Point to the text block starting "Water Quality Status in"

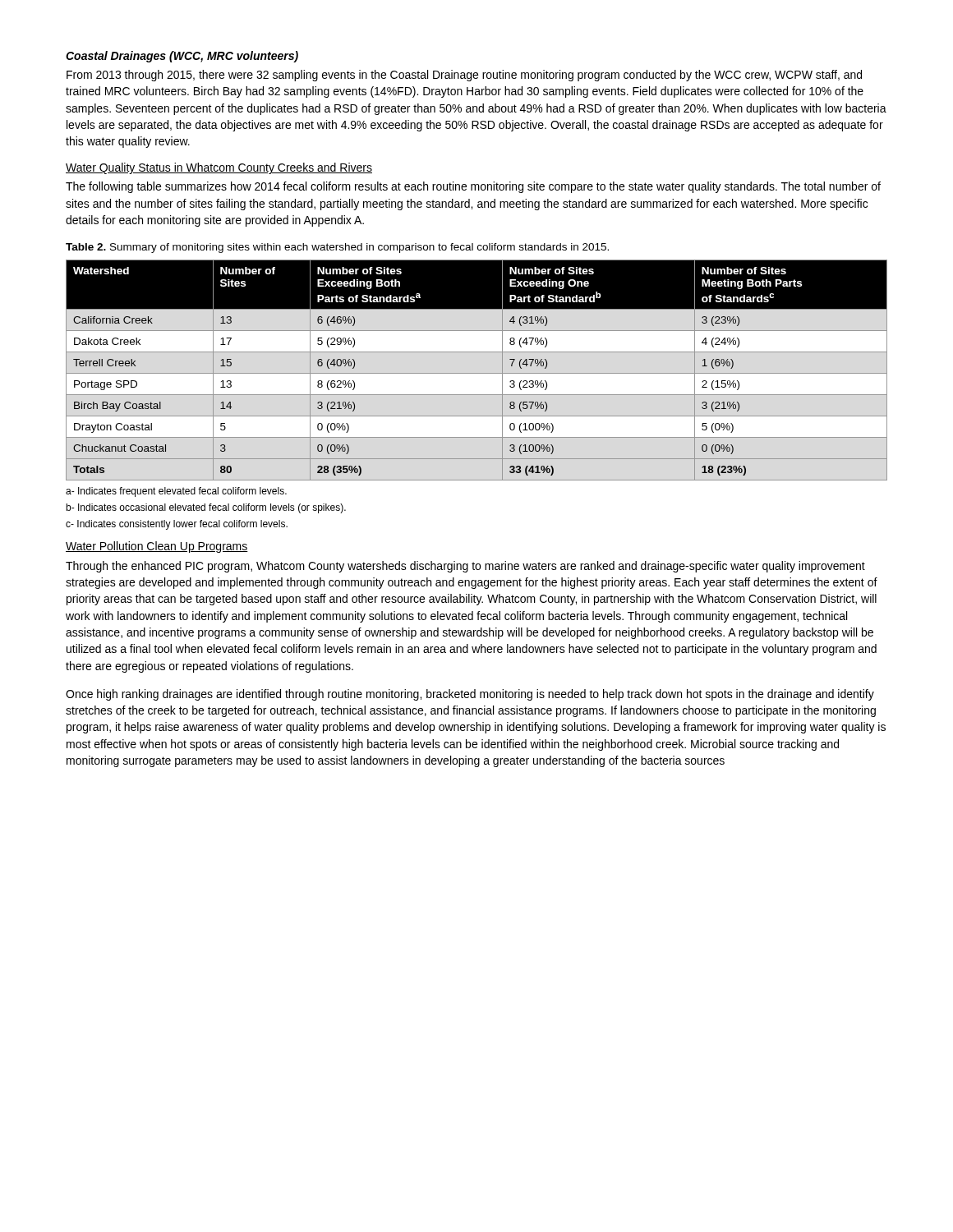(219, 168)
